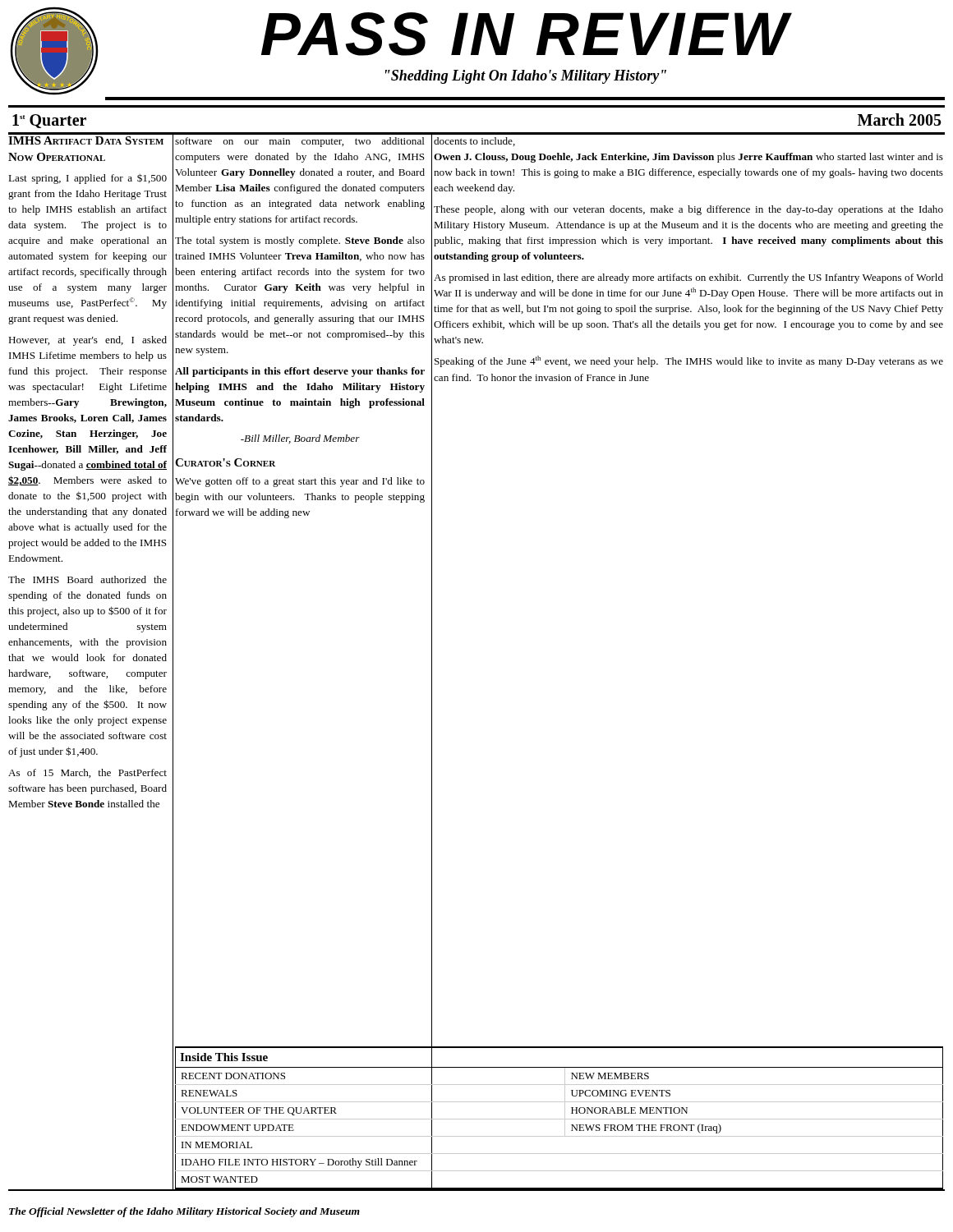Locate the section header with the text "1st Quarter"
Screen dimensions: 1232x953
pos(49,120)
